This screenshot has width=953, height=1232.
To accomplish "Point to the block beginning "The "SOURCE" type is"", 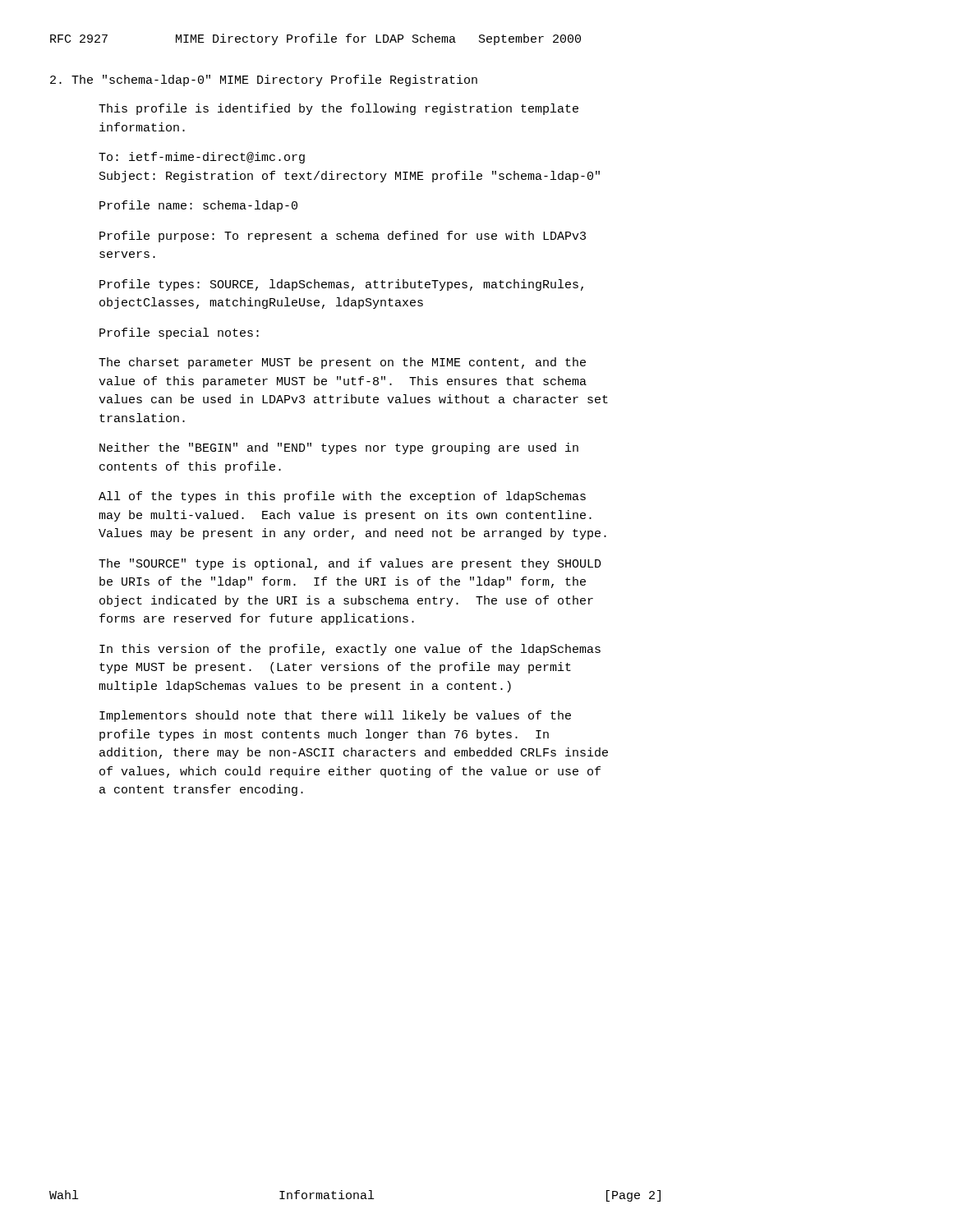I will [x=350, y=592].
